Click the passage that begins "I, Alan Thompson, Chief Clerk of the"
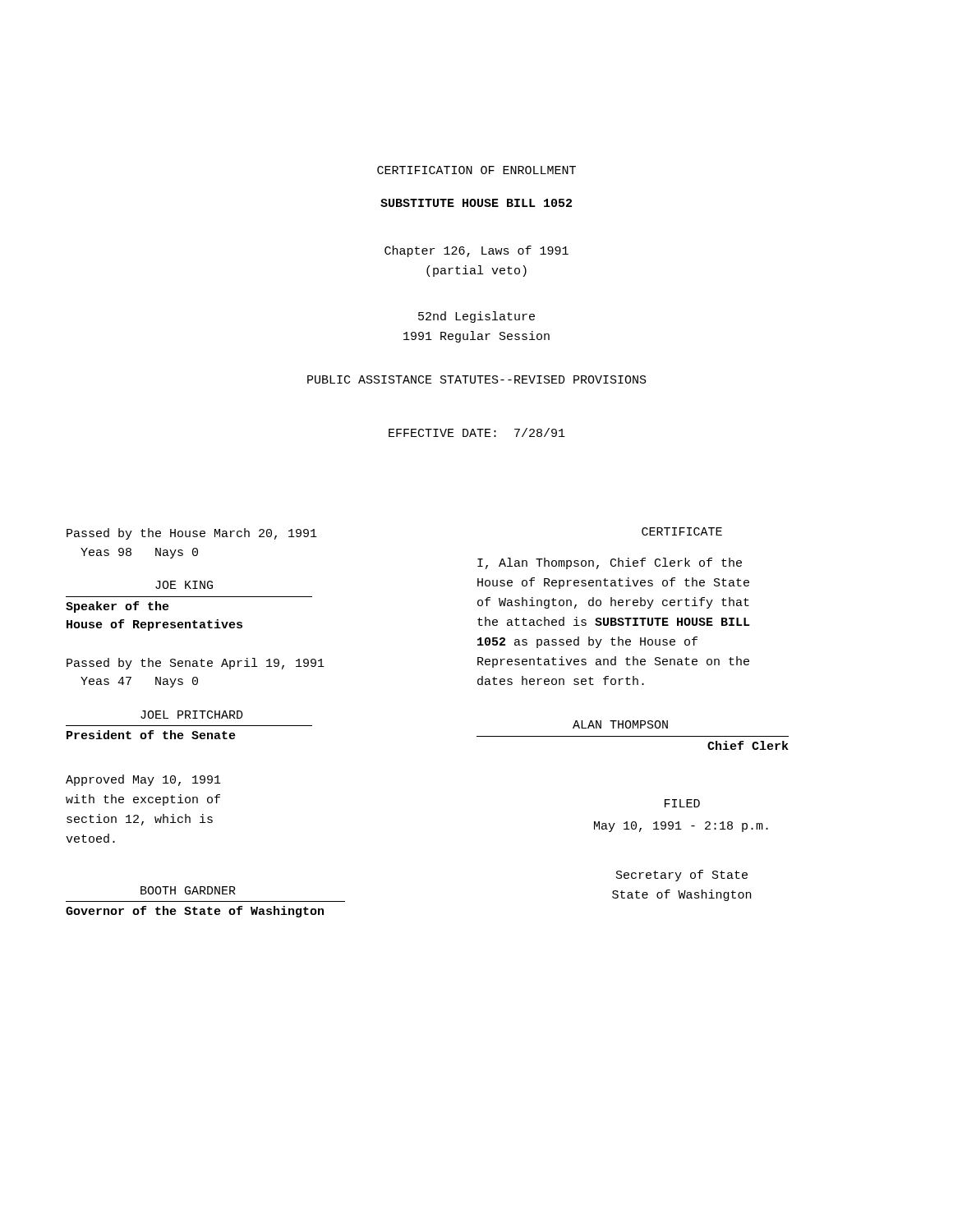This screenshot has height=1232, width=953. [613, 623]
